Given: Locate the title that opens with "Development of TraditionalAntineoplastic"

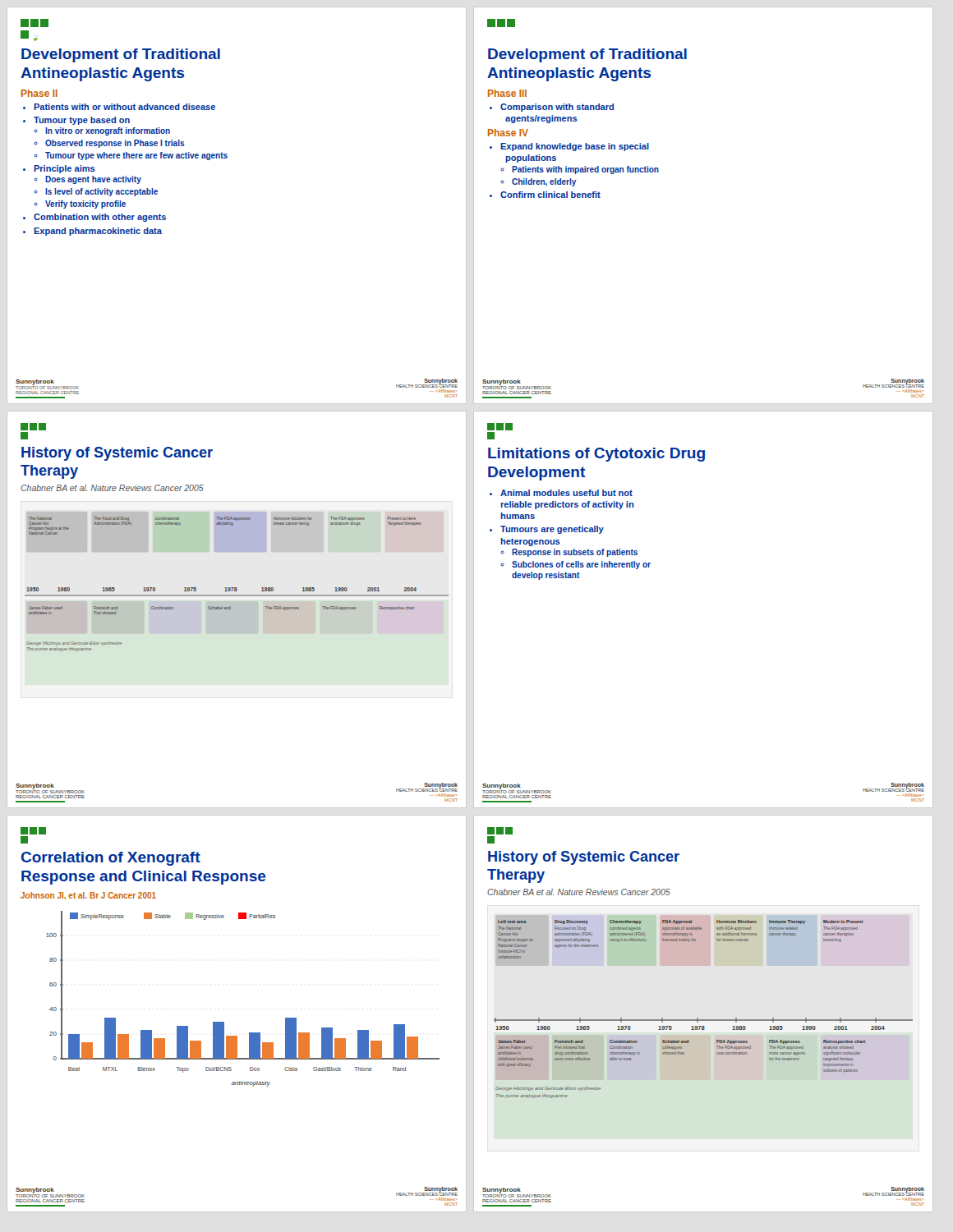Looking at the screenshot, I should pos(501,23).
